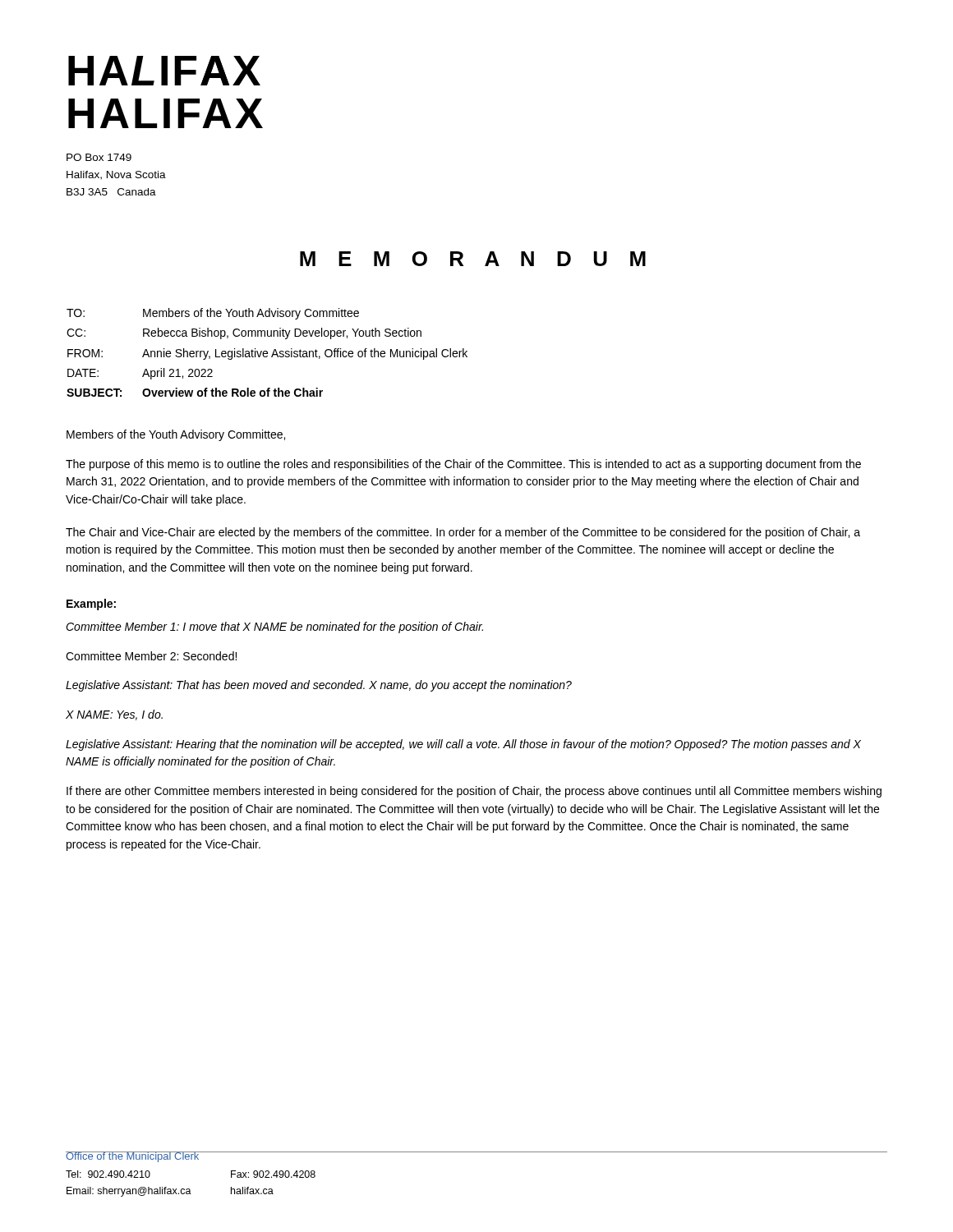This screenshot has height=1232, width=953.
Task: Click on the text block containing "PO Box 1749 Halifax, Nova"
Action: pyautogui.click(x=116, y=175)
